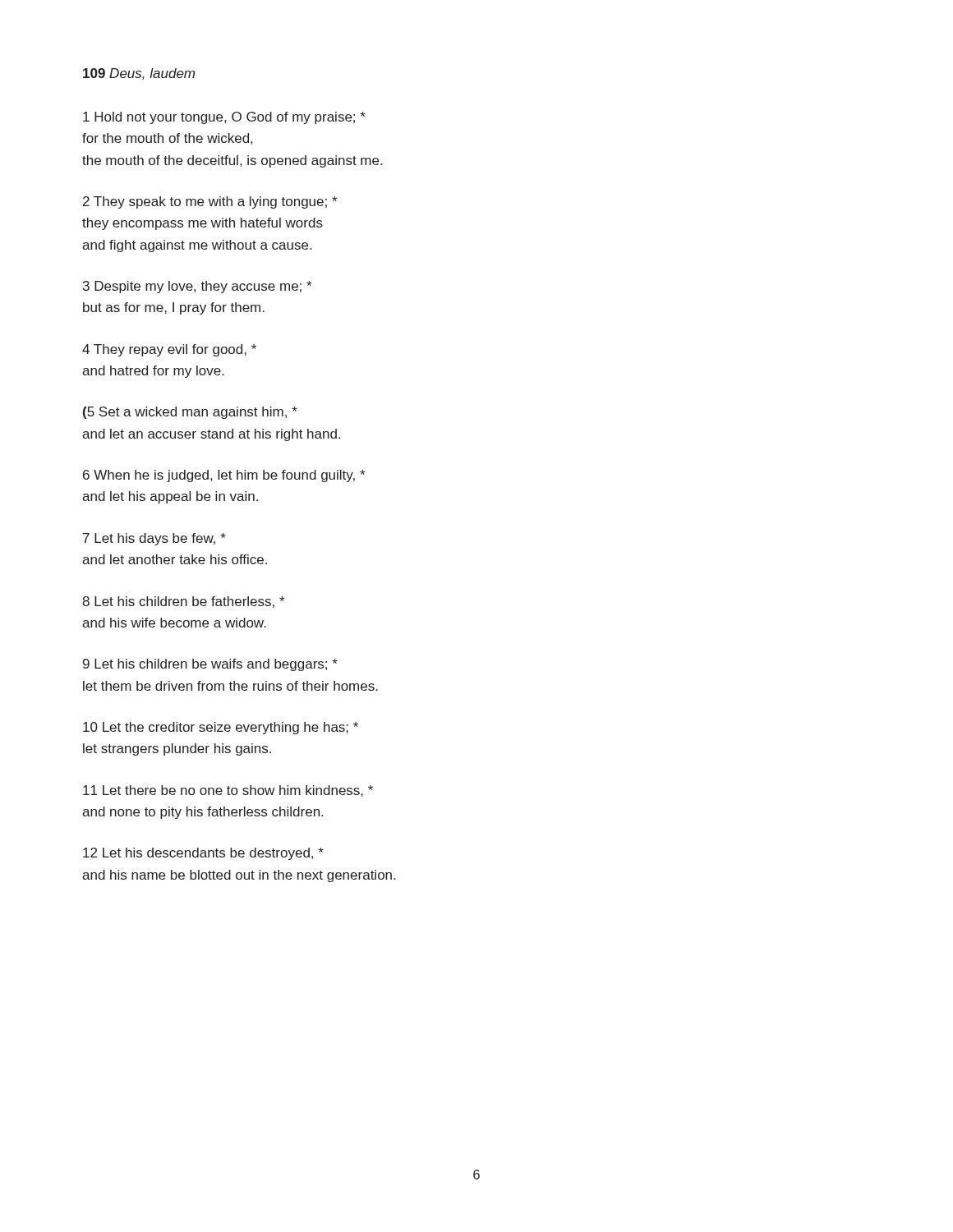Navigate to the element starting "2 They speak to"

(x=210, y=223)
